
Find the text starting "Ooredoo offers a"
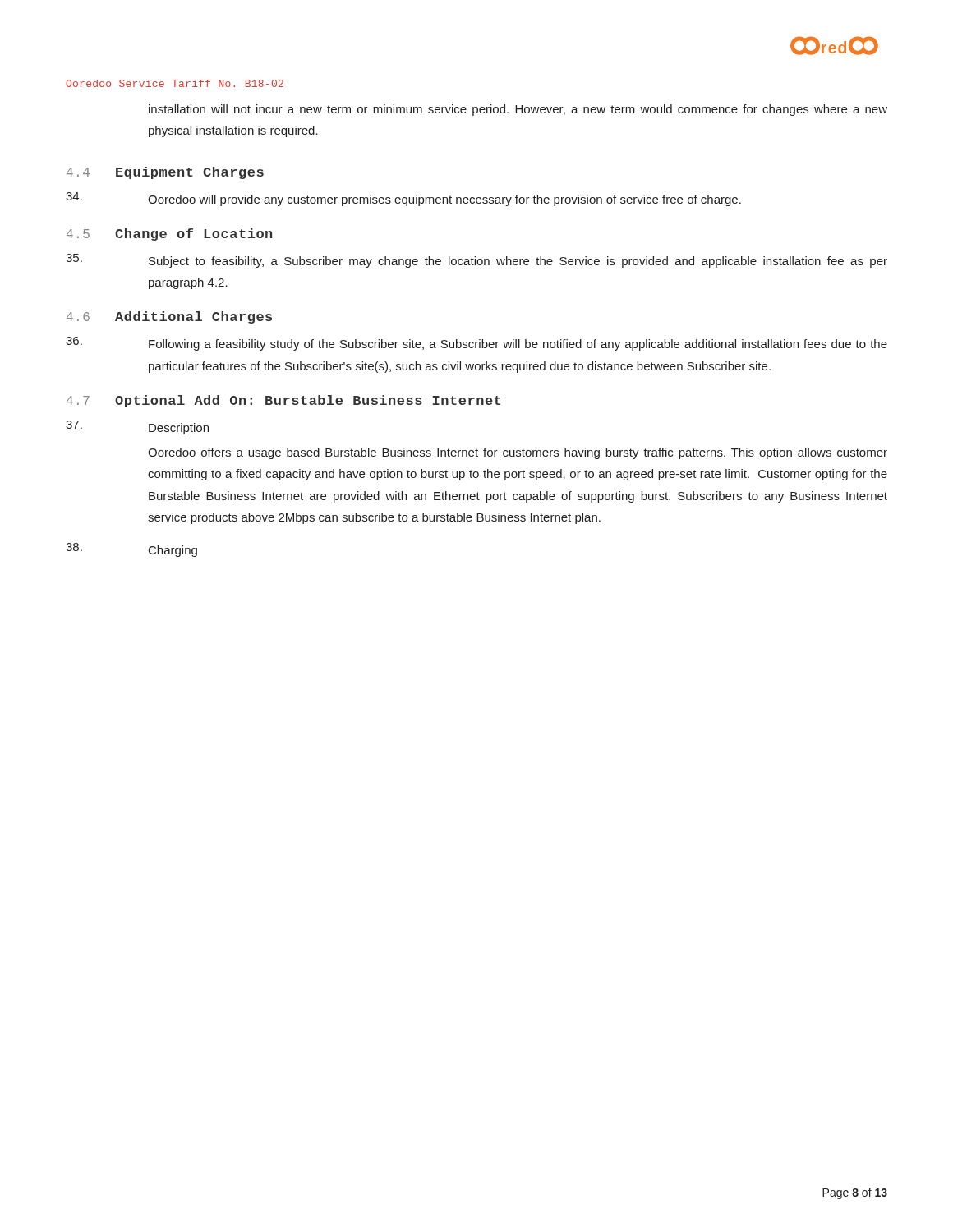tap(518, 484)
